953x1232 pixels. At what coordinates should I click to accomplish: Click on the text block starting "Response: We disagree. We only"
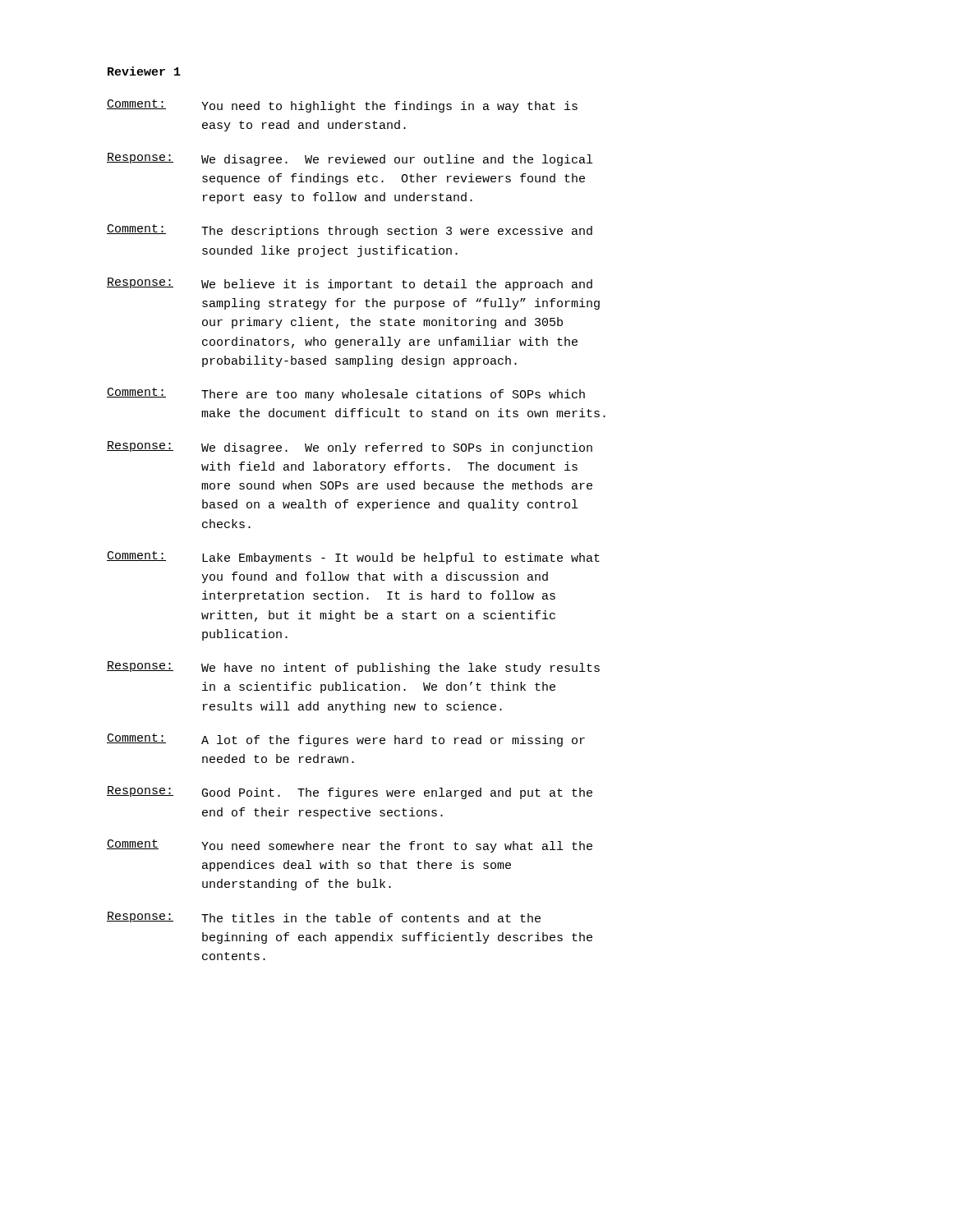click(x=476, y=487)
